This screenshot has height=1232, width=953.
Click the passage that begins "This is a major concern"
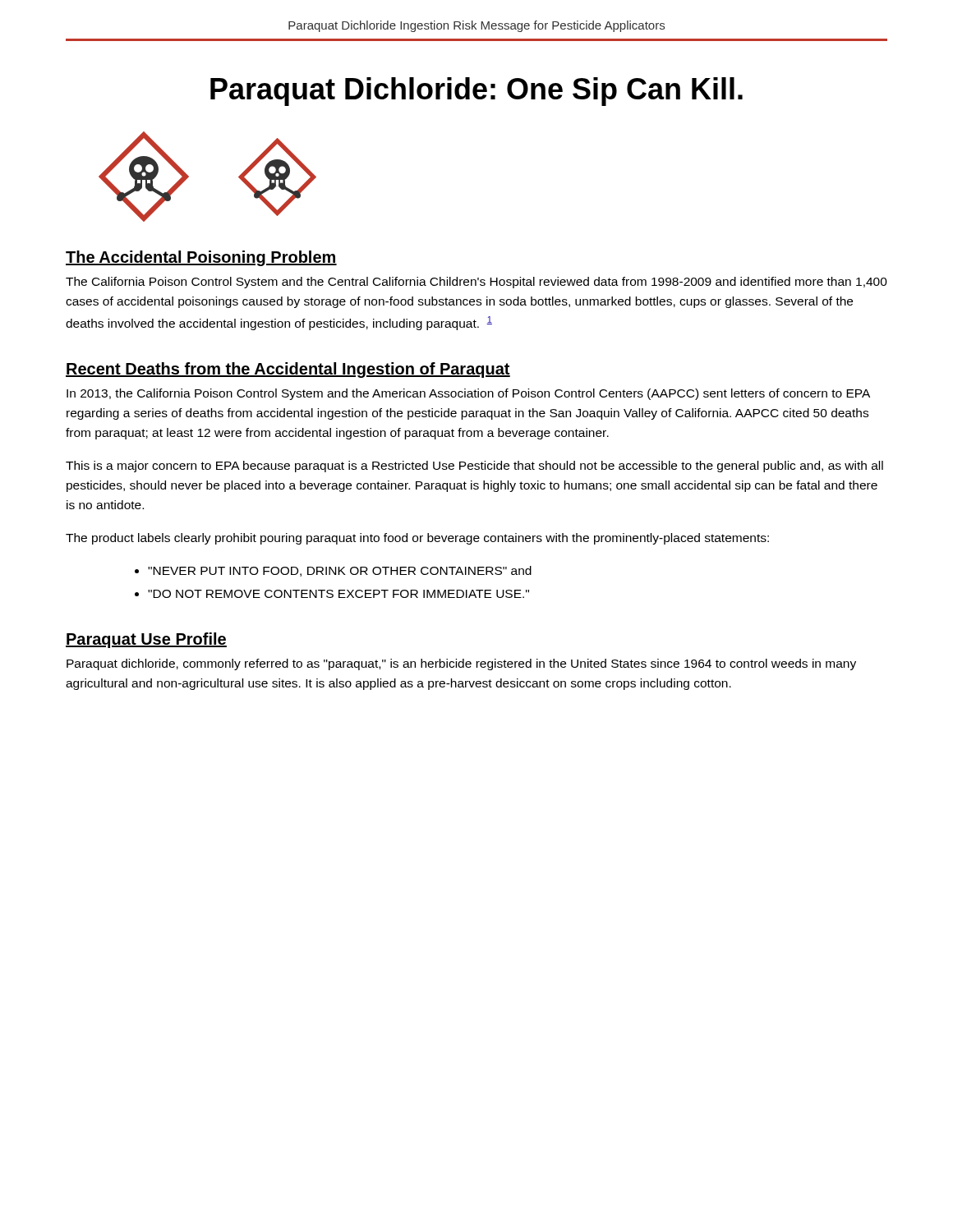pos(475,485)
